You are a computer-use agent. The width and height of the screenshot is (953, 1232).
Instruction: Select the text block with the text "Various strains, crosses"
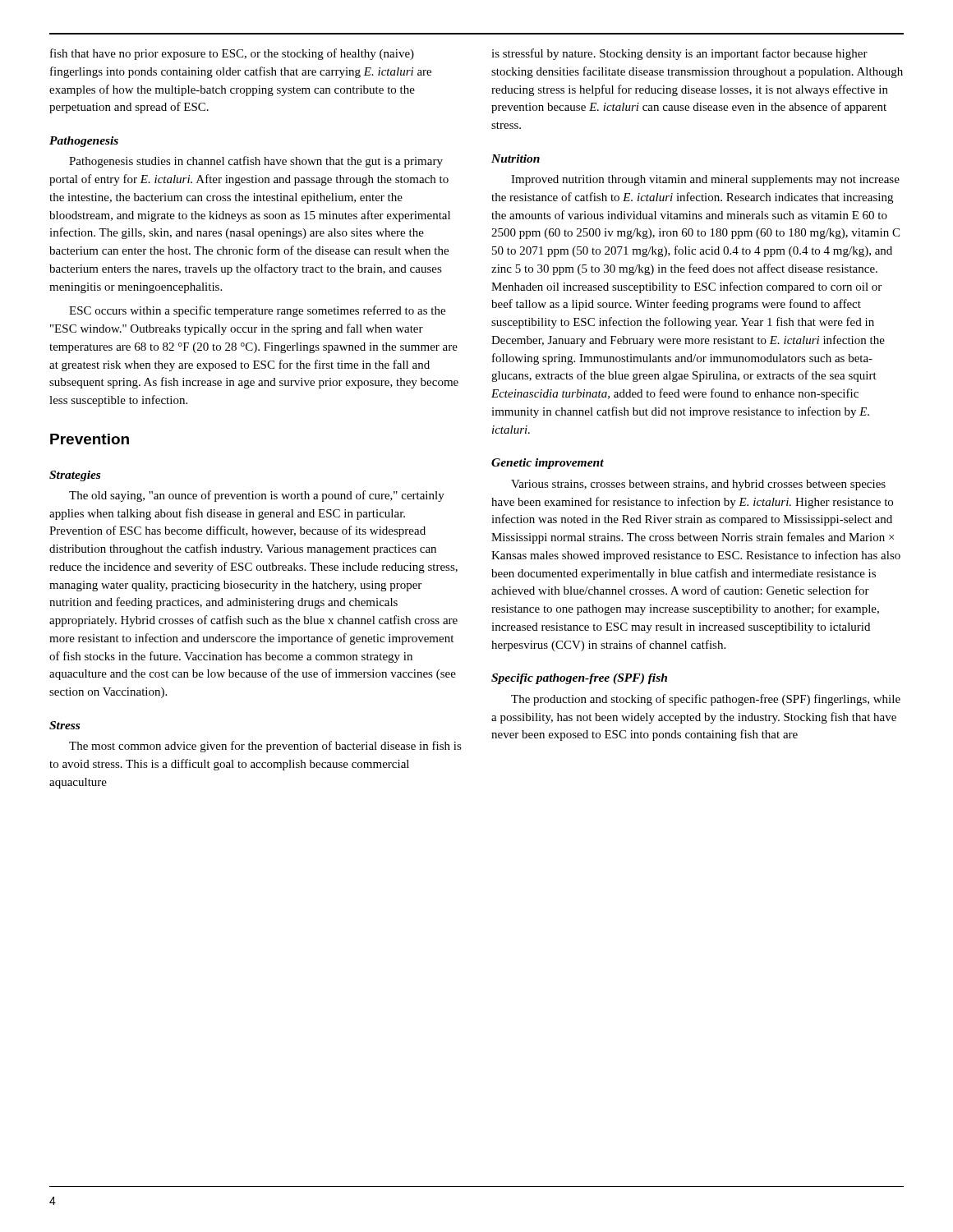[698, 565]
